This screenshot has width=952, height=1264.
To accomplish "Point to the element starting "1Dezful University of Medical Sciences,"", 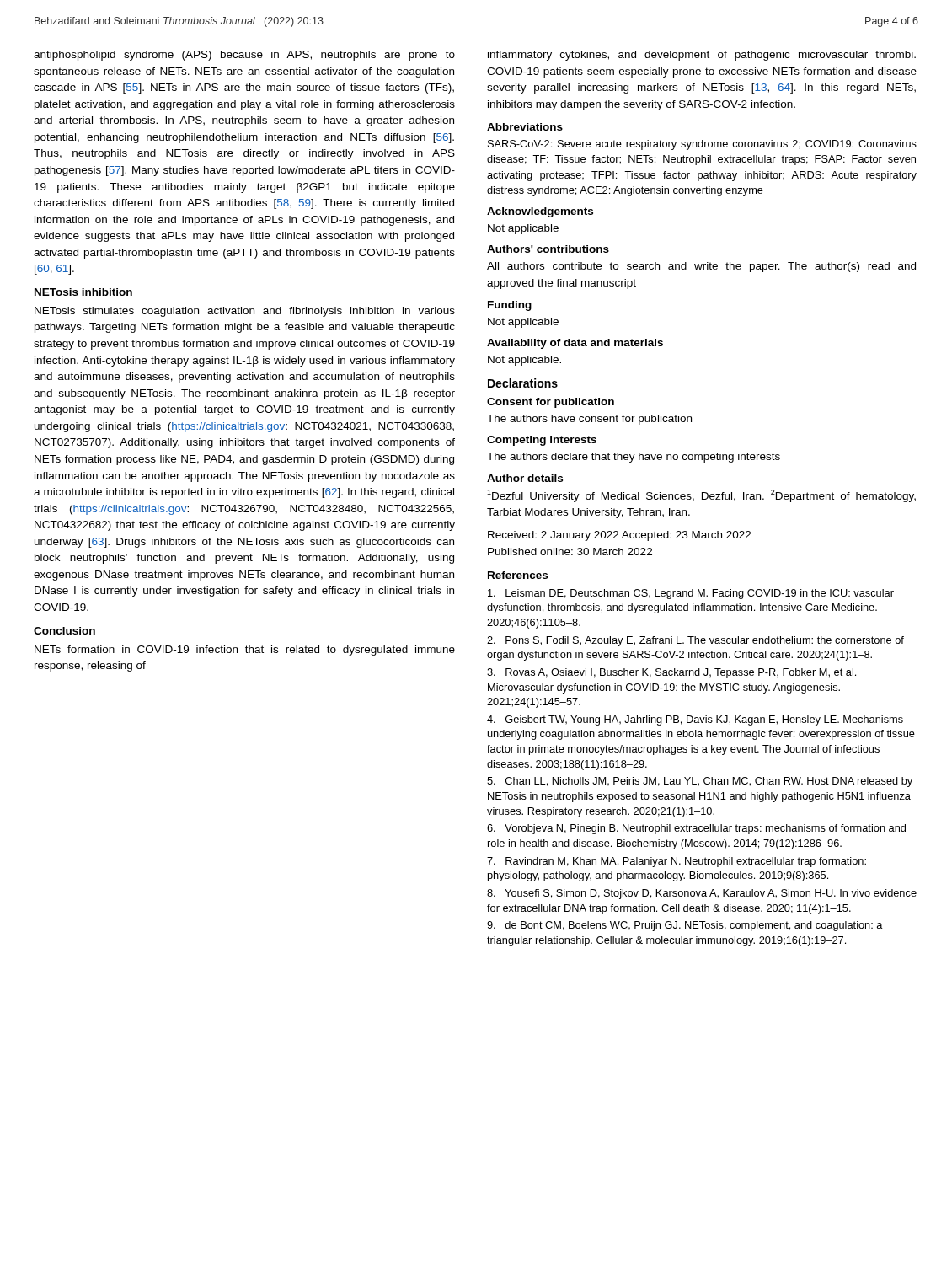I will (x=702, y=504).
